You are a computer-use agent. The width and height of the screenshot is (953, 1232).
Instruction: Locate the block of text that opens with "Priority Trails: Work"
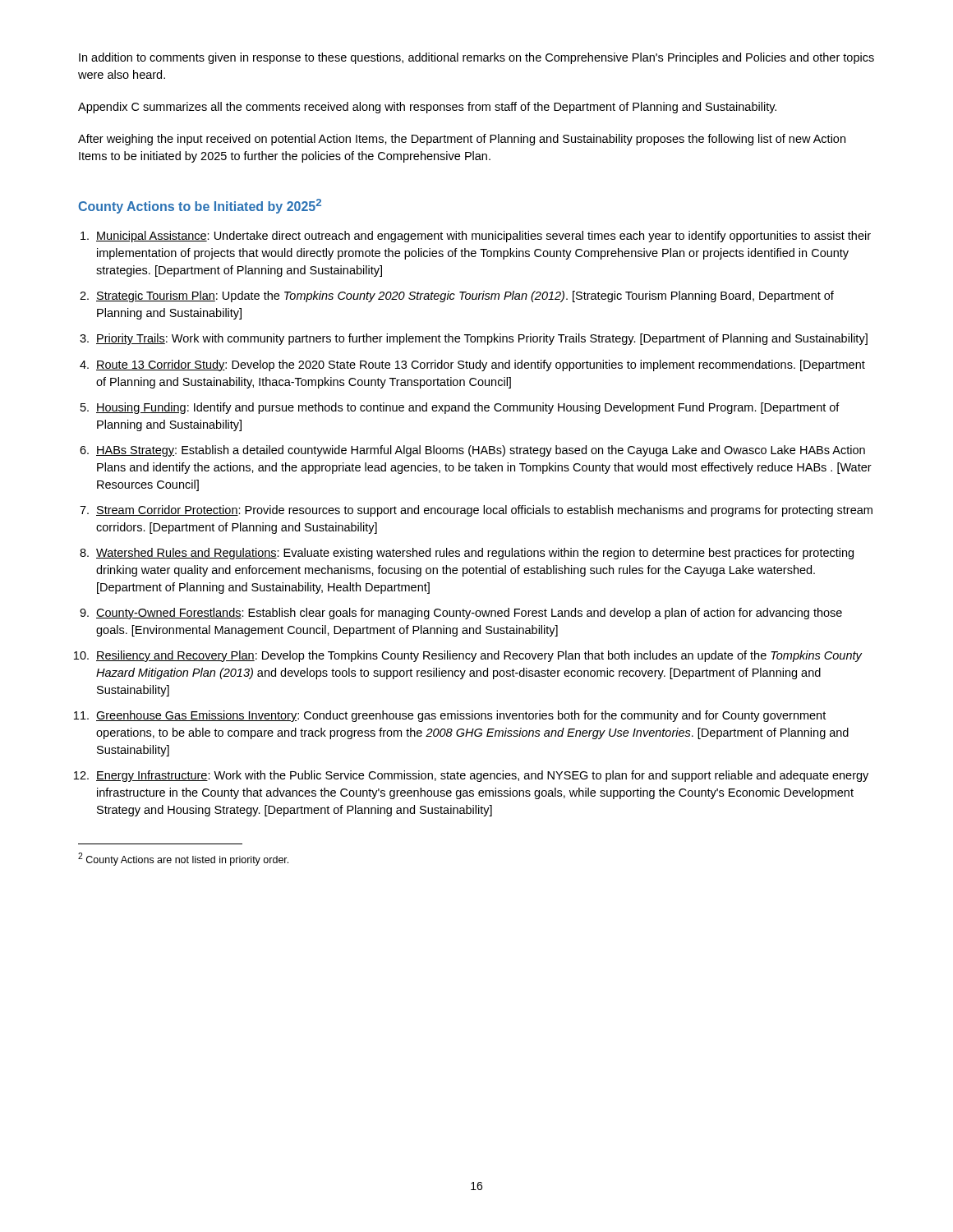pos(484,339)
